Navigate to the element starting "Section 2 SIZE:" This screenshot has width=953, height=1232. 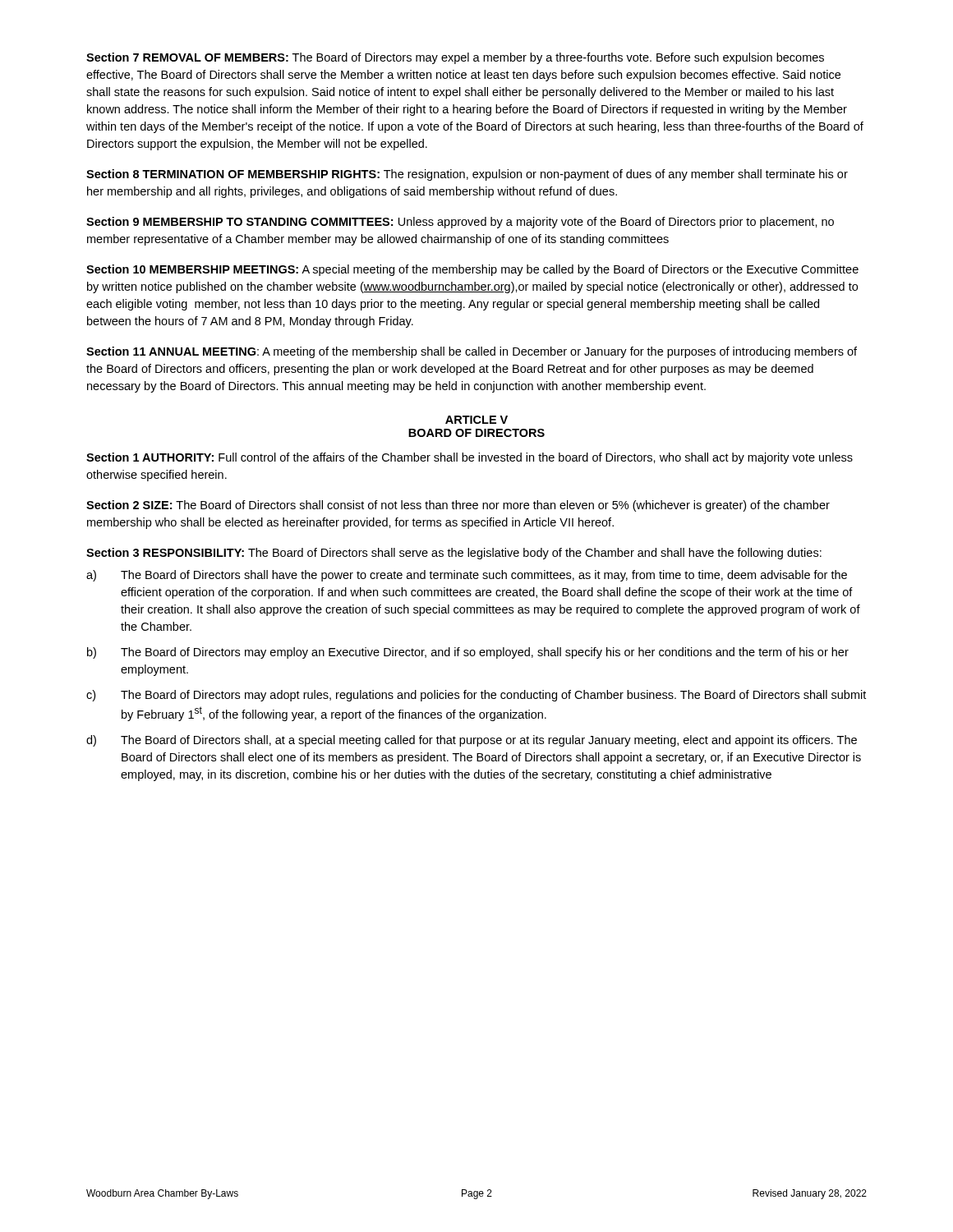[458, 514]
